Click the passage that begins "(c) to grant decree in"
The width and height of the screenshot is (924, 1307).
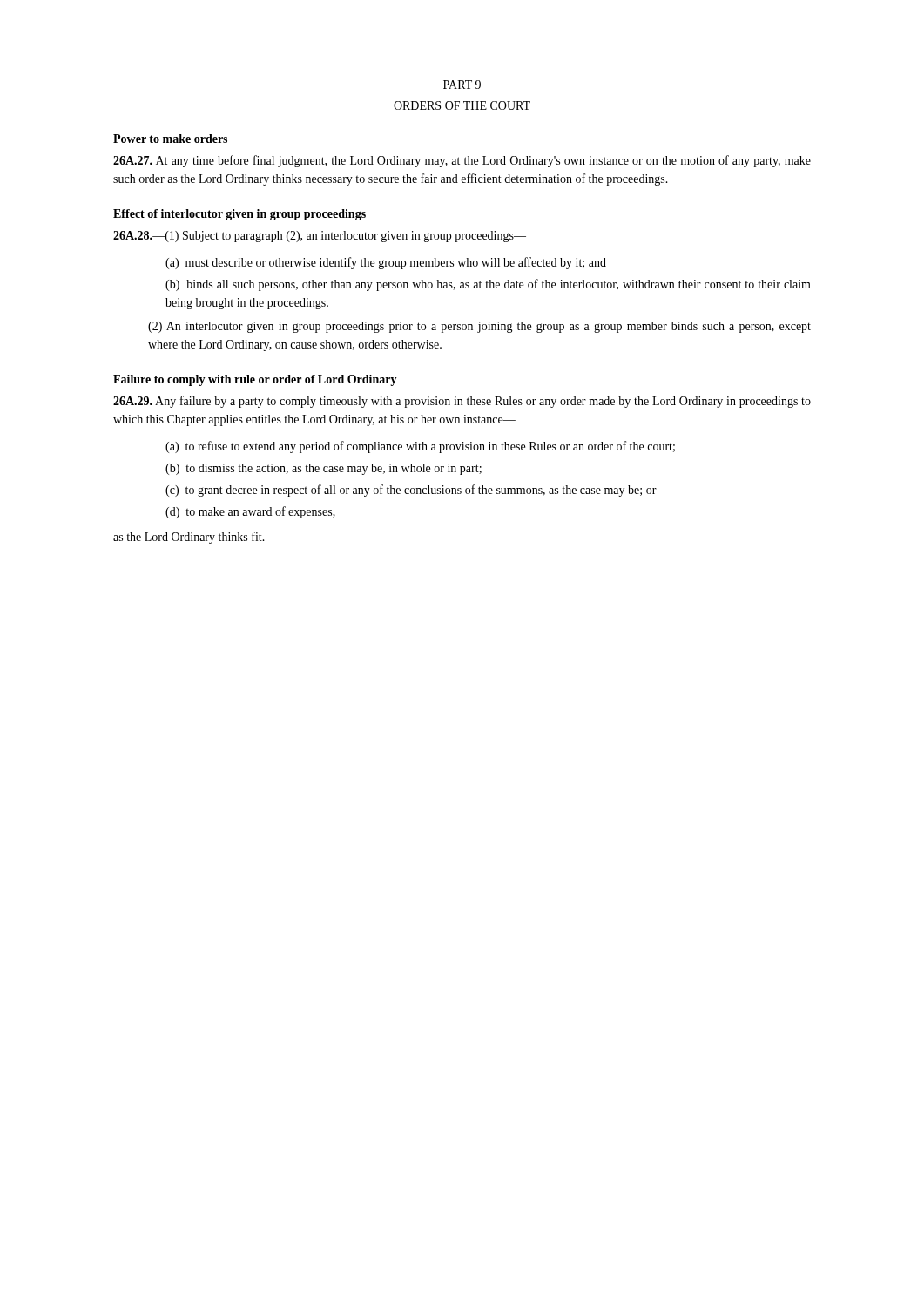411,490
